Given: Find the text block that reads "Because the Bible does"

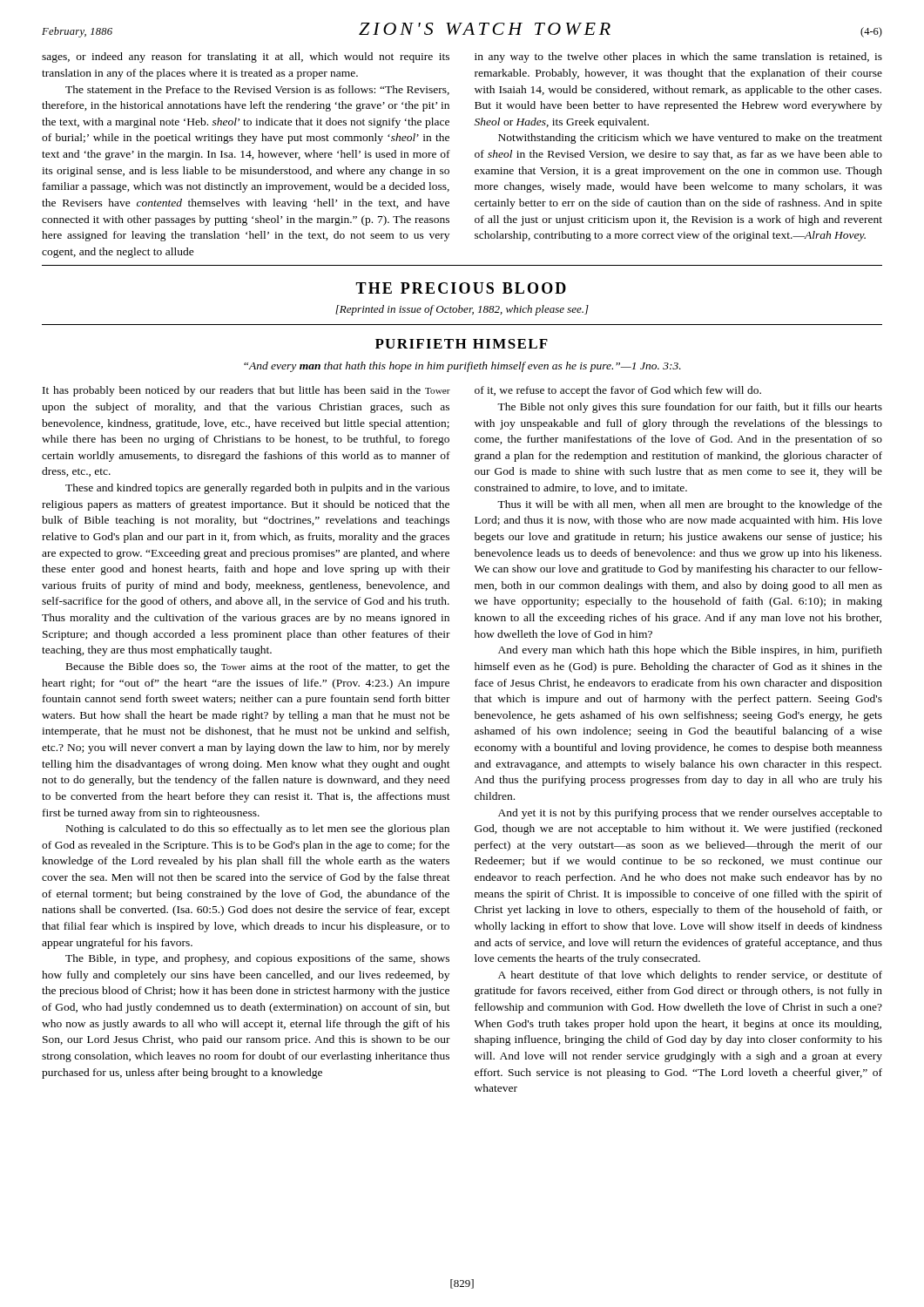Looking at the screenshot, I should point(246,740).
